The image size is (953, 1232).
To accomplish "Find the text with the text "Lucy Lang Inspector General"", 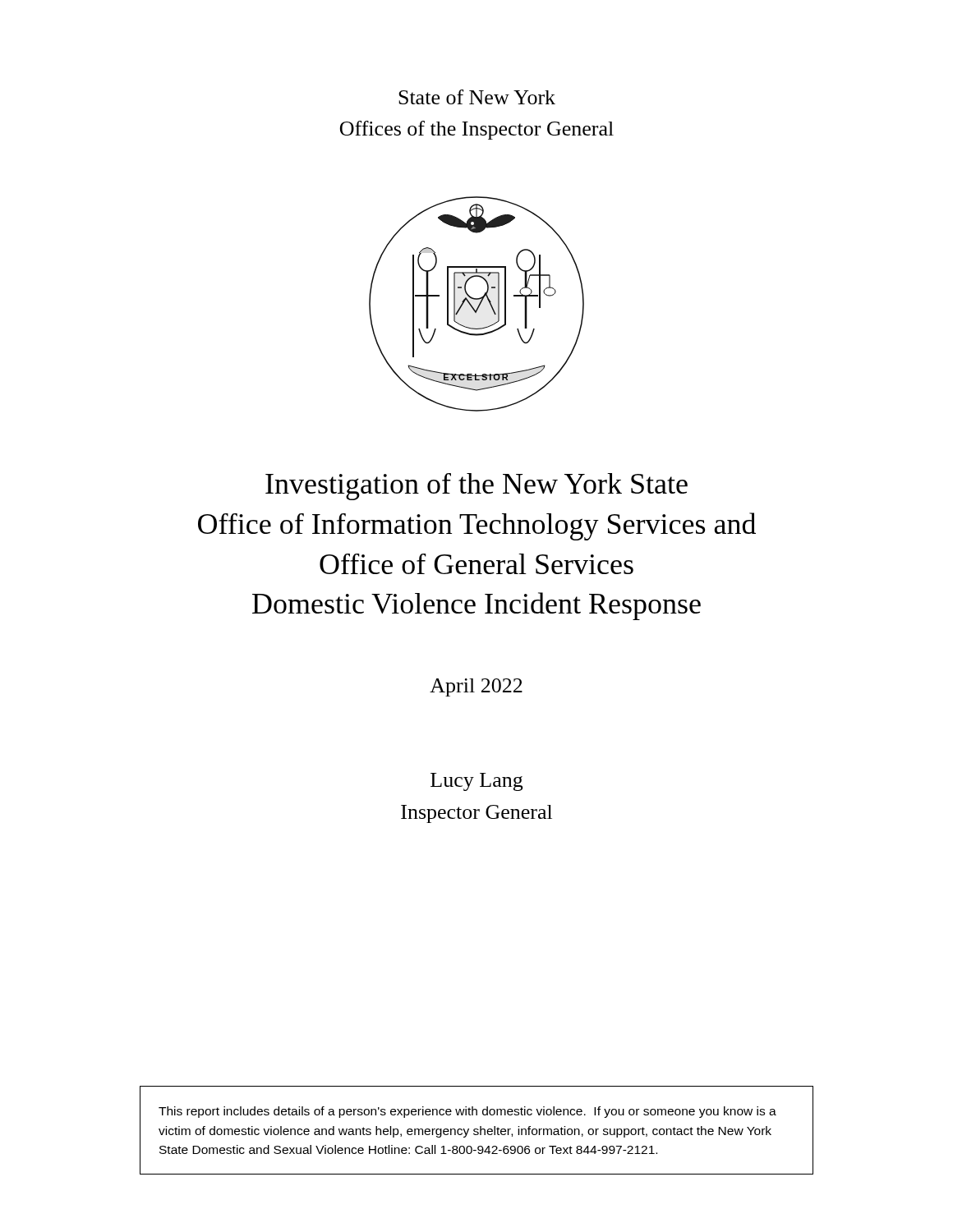I will click(x=476, y=796).
